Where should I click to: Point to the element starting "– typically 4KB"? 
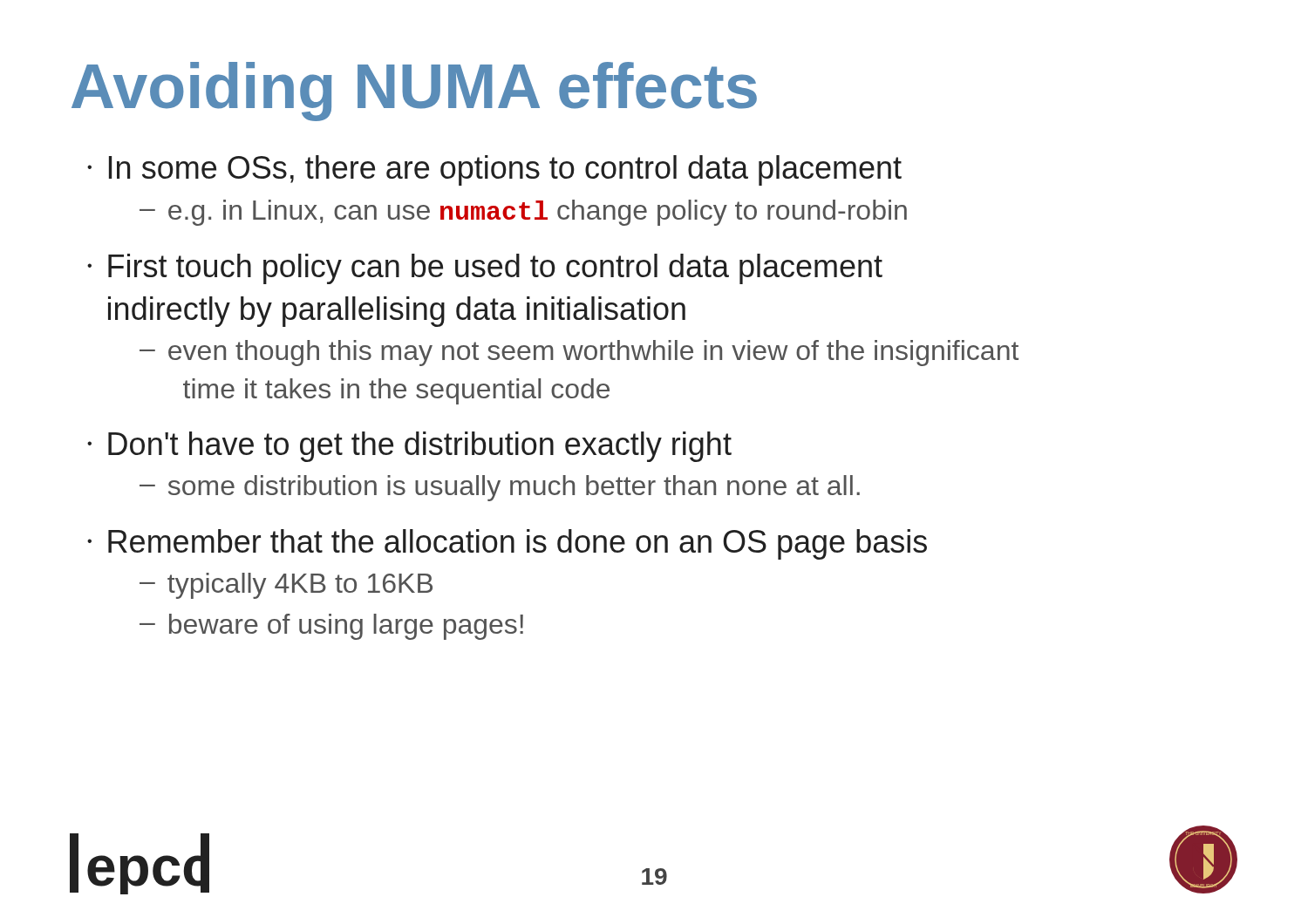(x=286, y=586)
